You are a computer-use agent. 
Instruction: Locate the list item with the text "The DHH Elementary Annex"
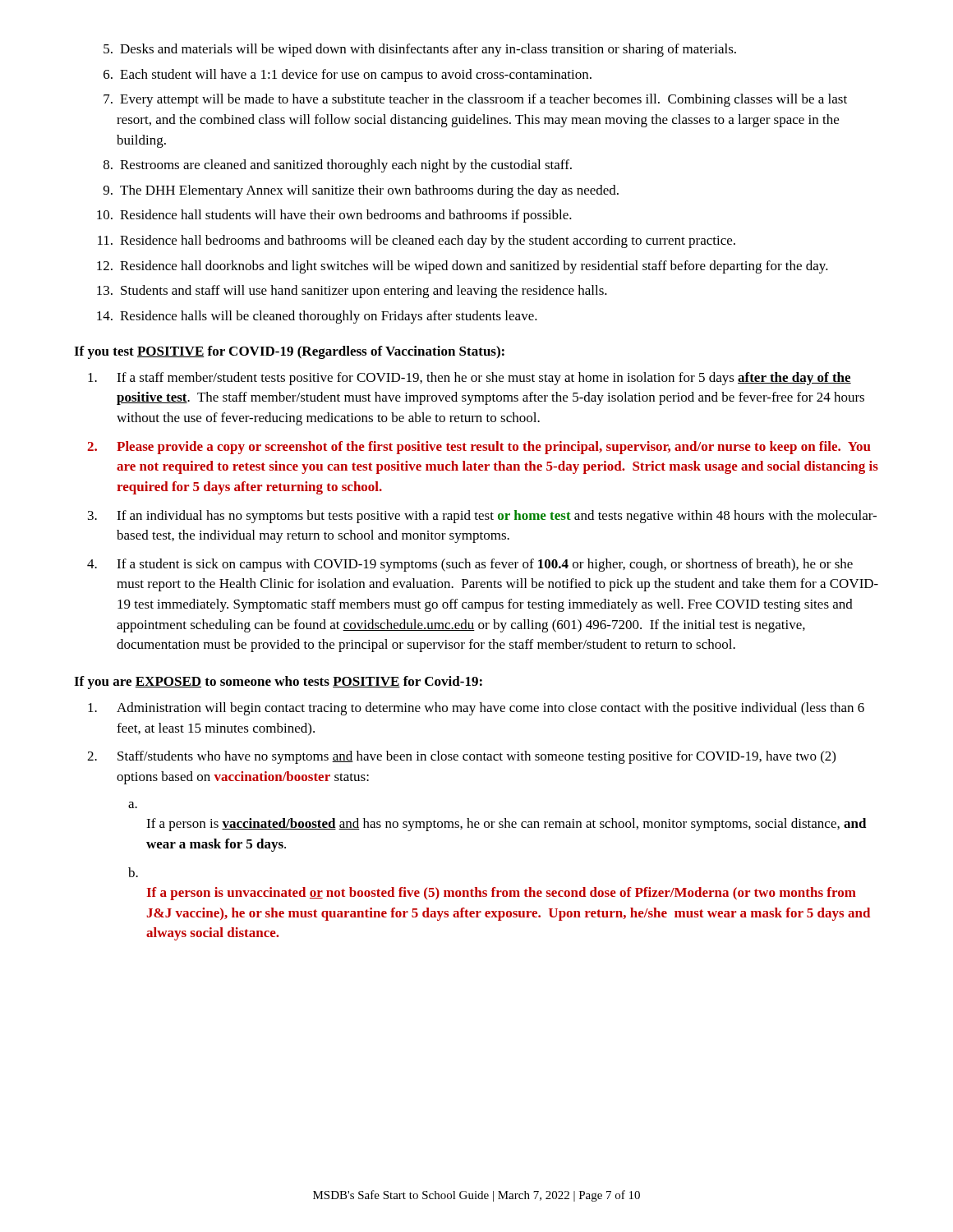pos(496,191)
